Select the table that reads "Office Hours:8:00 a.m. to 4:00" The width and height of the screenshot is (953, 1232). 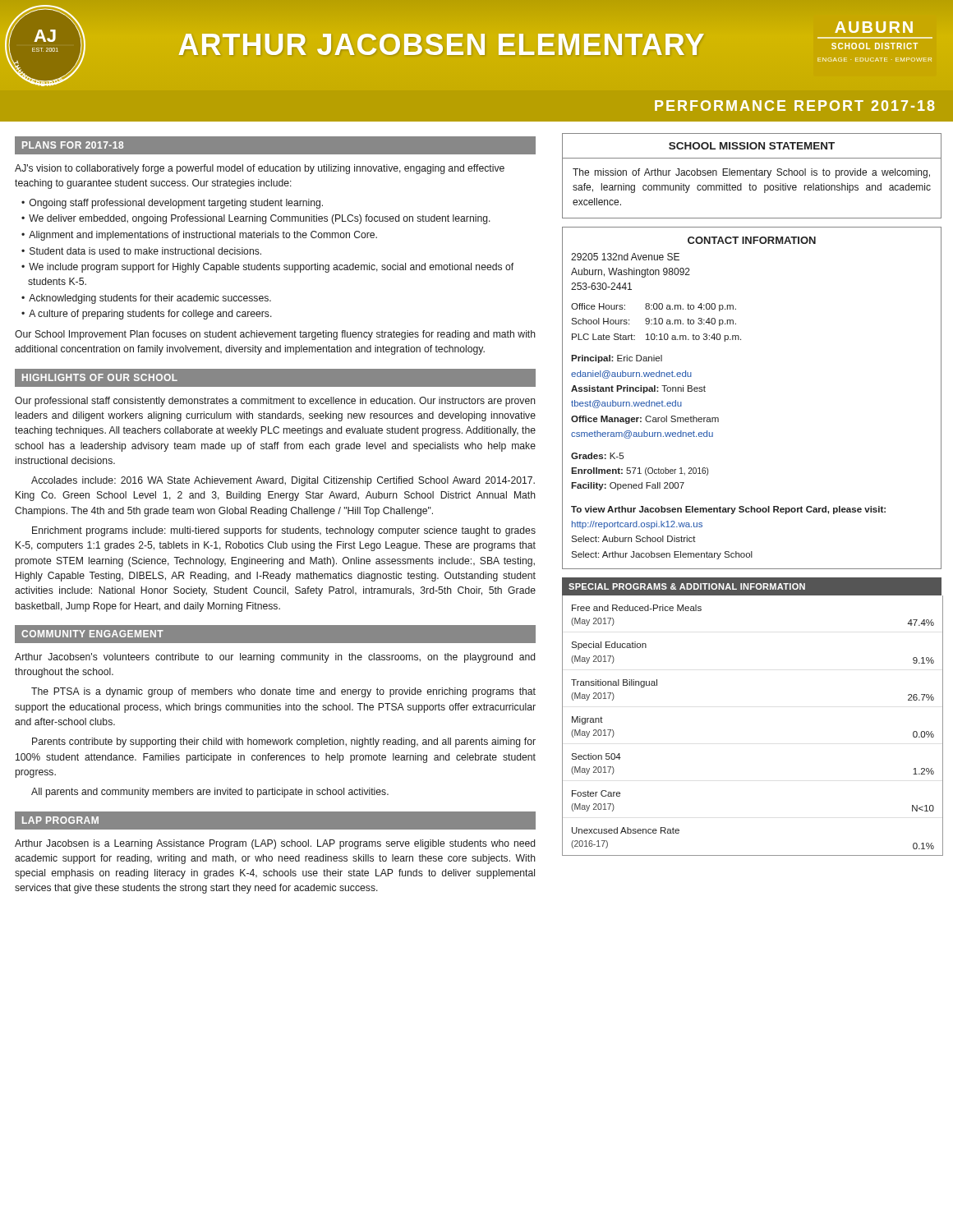tap(752, 323)
